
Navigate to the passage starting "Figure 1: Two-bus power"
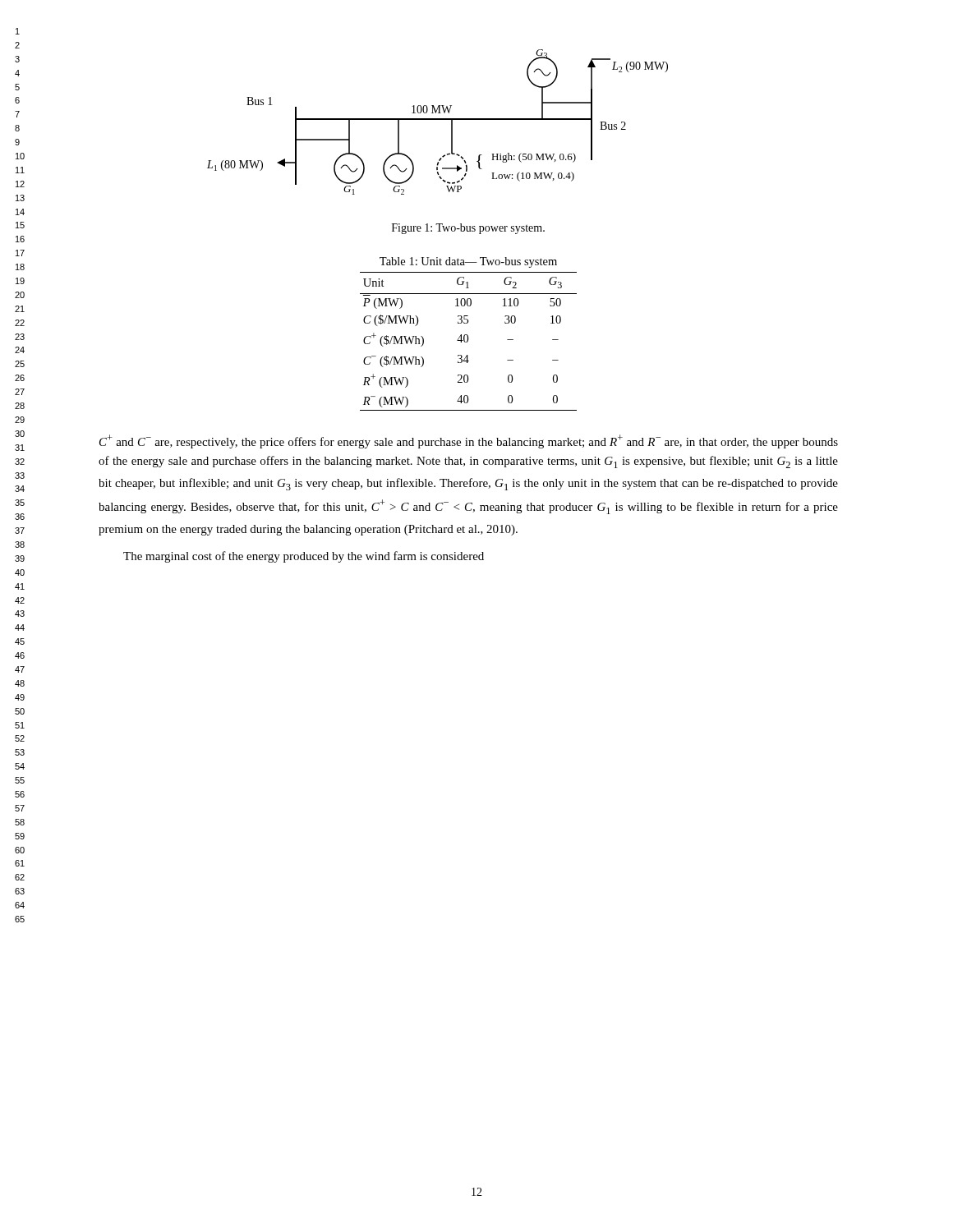click(468, 228)
